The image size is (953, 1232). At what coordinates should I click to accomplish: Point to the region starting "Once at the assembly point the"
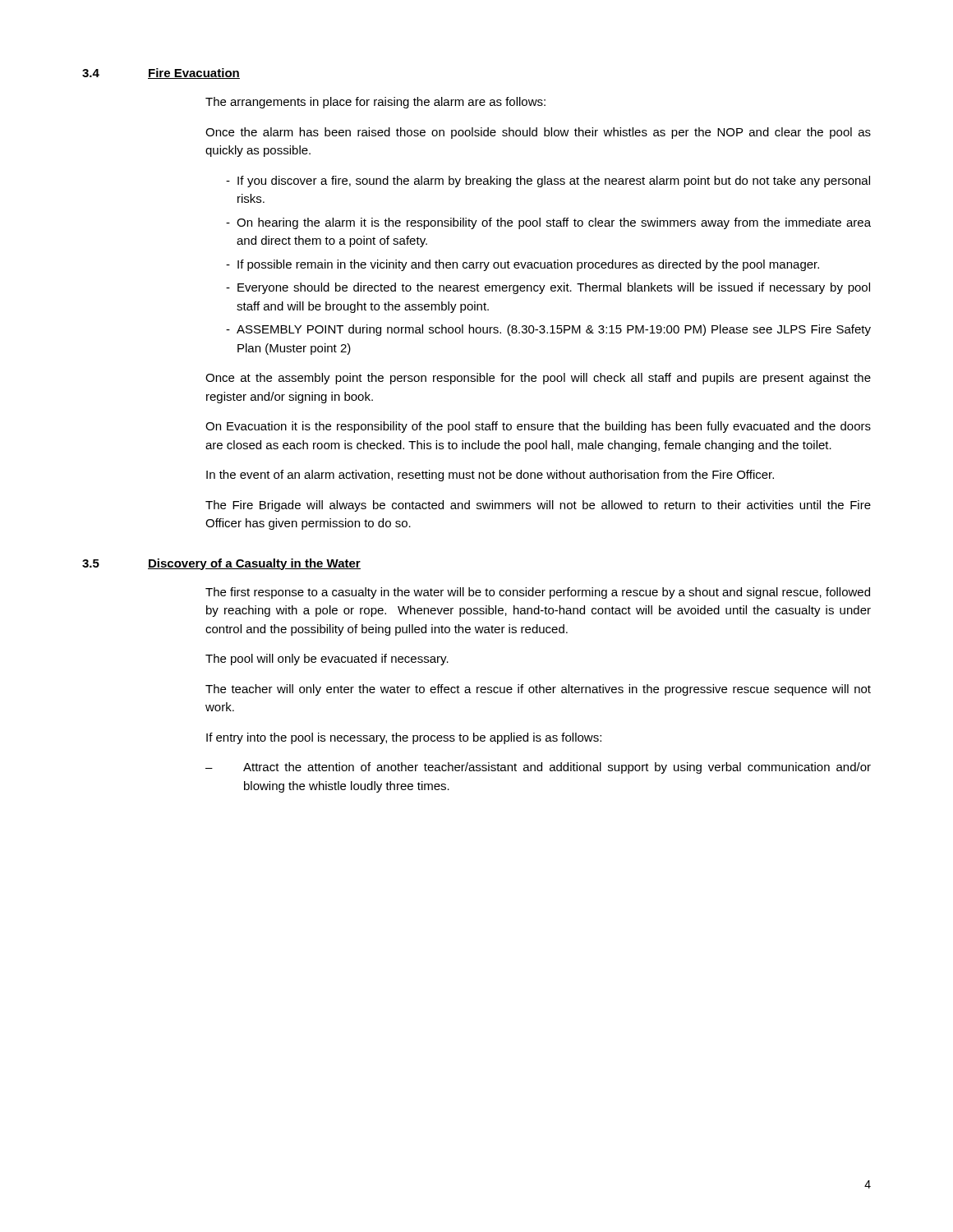(x=538, y=387)
